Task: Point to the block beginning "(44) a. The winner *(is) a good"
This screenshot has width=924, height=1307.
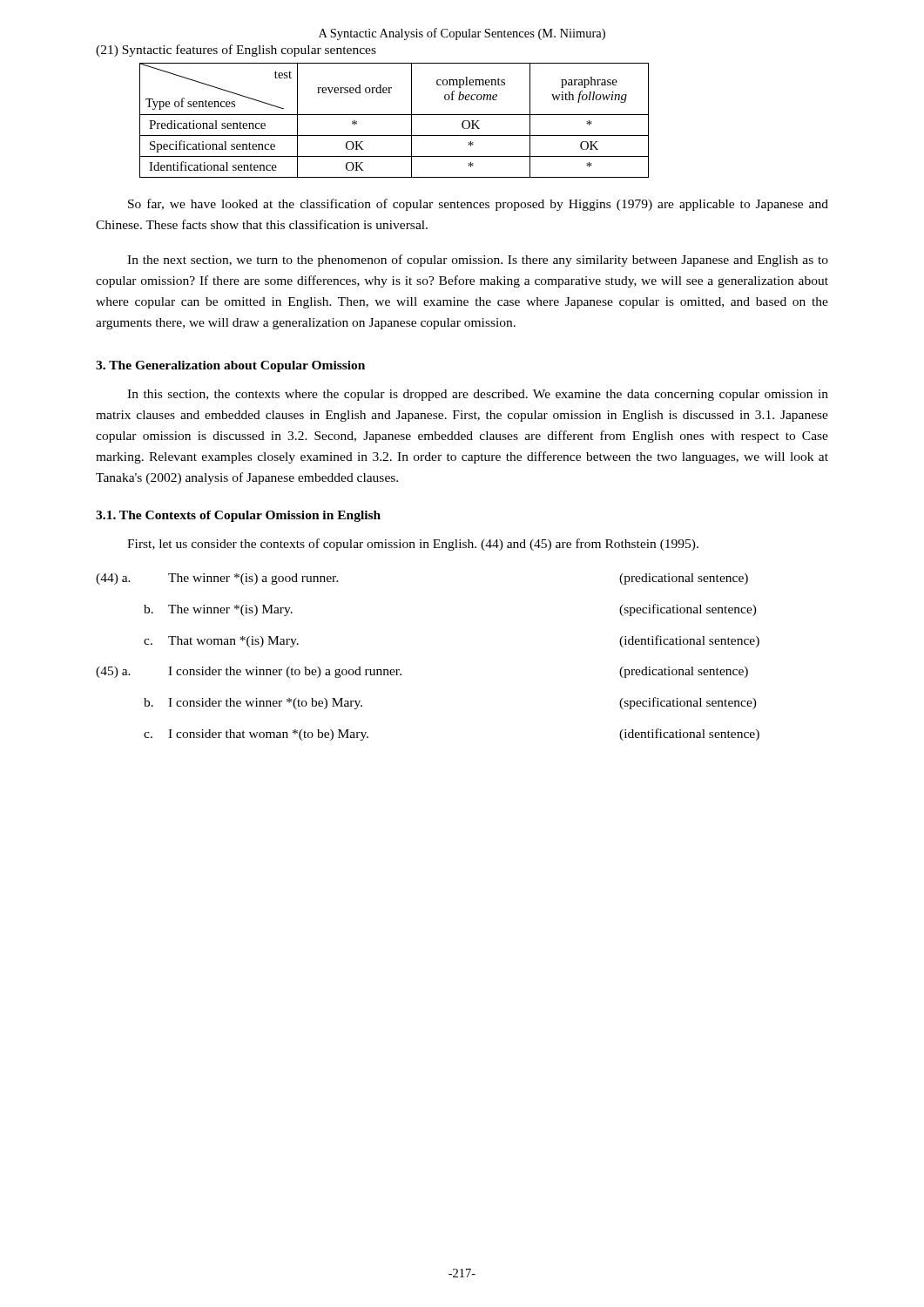Action: [108, 579]
